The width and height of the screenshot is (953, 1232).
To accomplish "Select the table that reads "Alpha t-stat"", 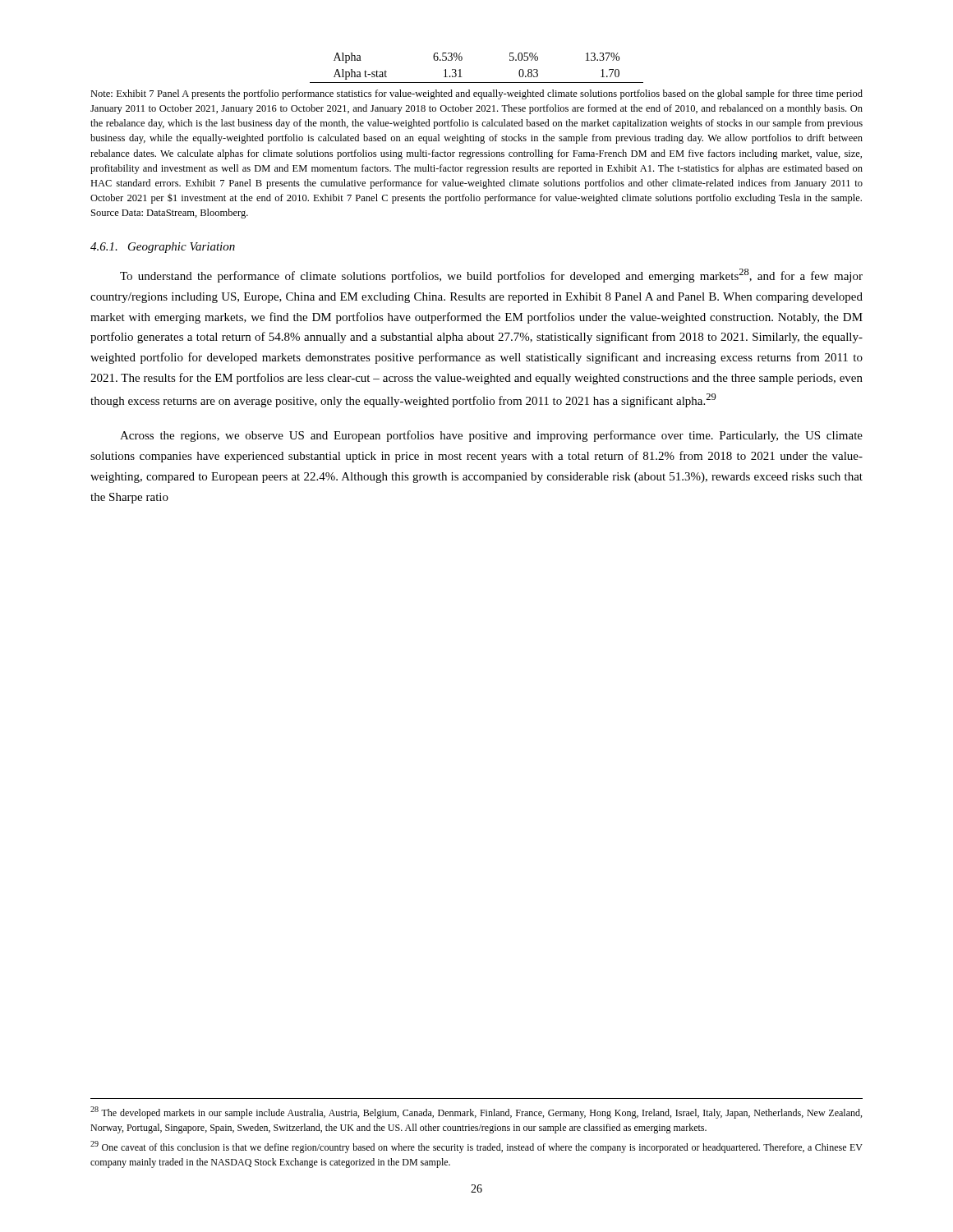I will 476,66.
